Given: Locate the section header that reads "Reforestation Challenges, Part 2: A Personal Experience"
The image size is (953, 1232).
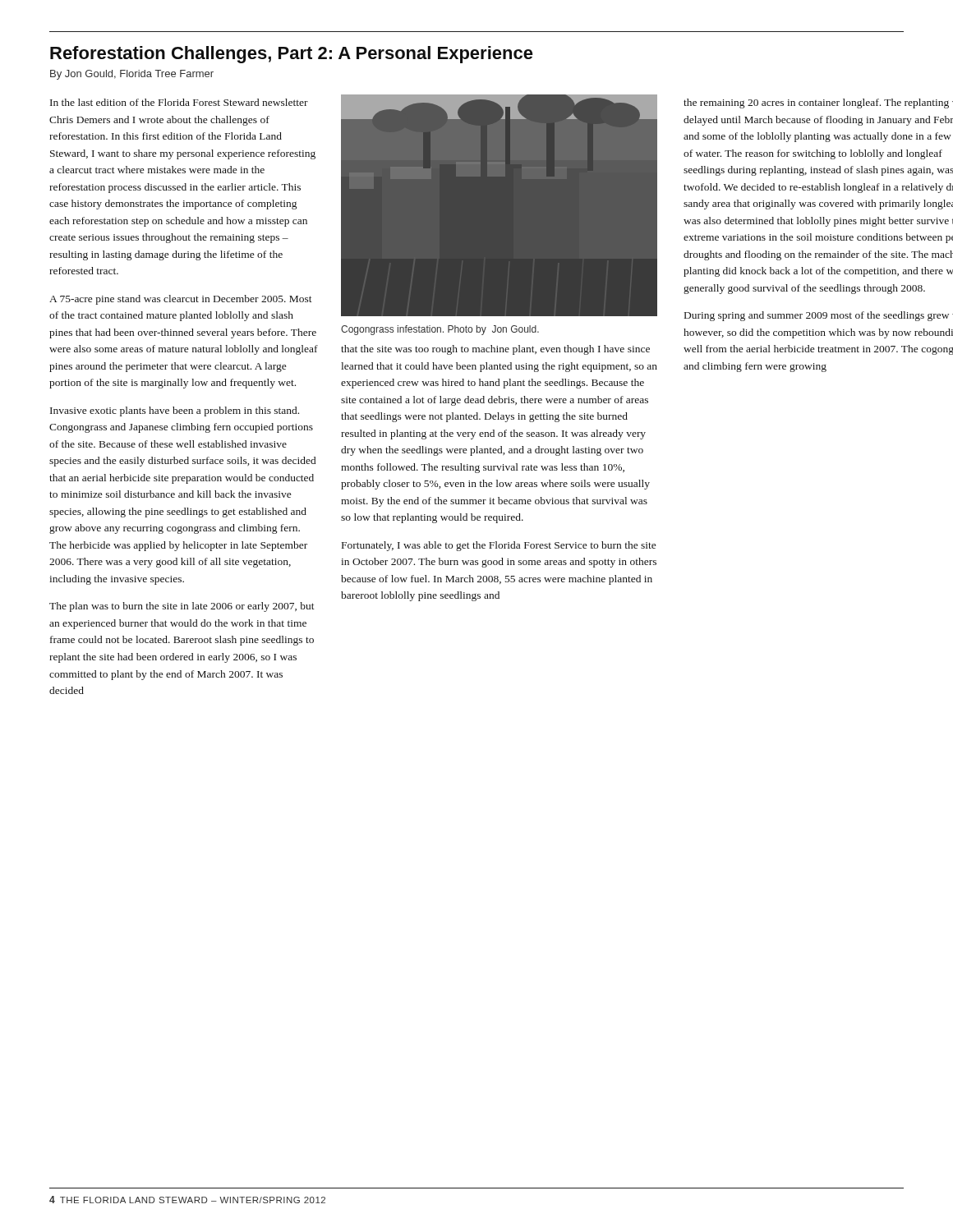Looking at the screenshot, I should [476, 53].
